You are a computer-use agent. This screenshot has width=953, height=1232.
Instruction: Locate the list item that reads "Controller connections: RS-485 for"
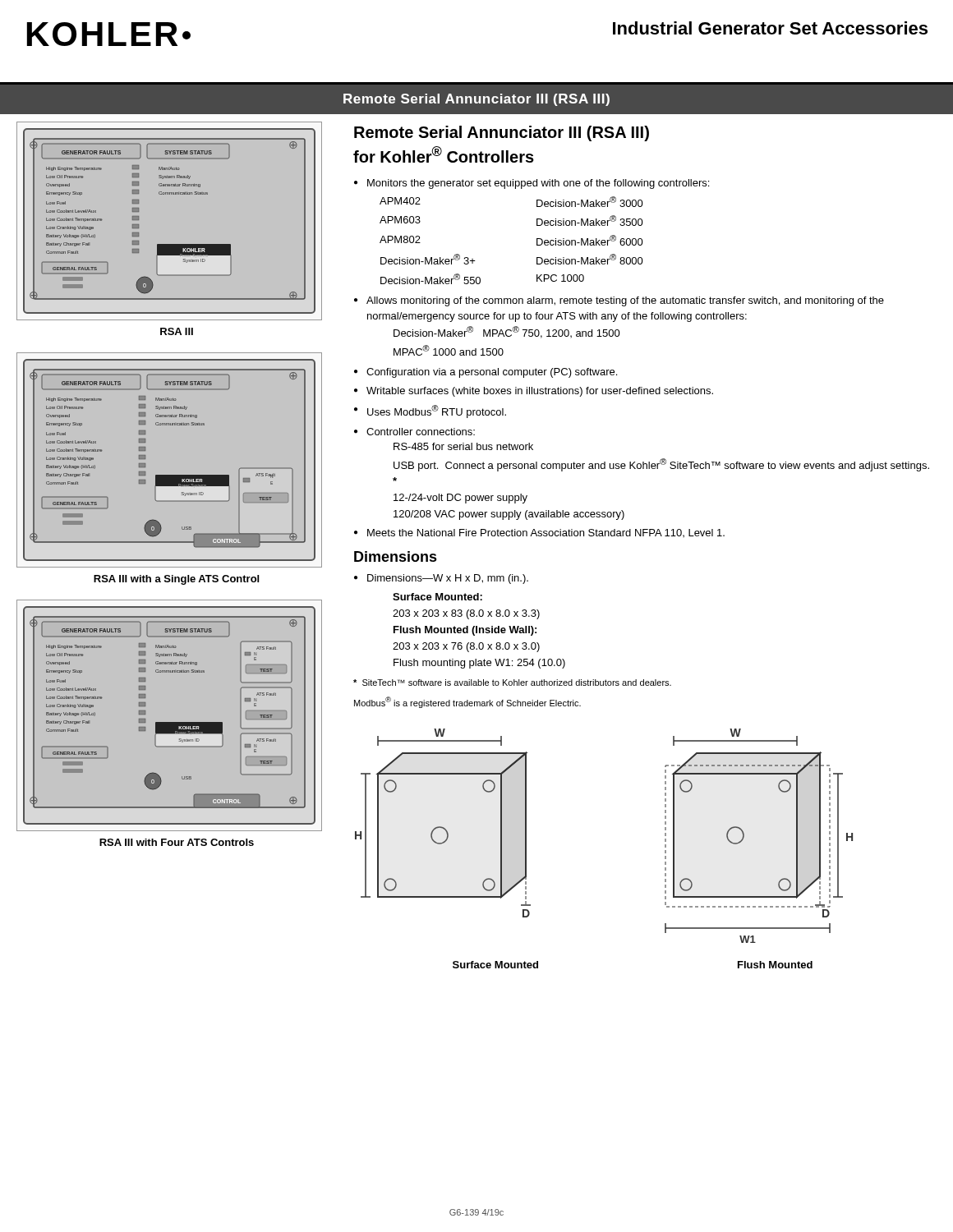pyautogui.click(x=652, y=473)
